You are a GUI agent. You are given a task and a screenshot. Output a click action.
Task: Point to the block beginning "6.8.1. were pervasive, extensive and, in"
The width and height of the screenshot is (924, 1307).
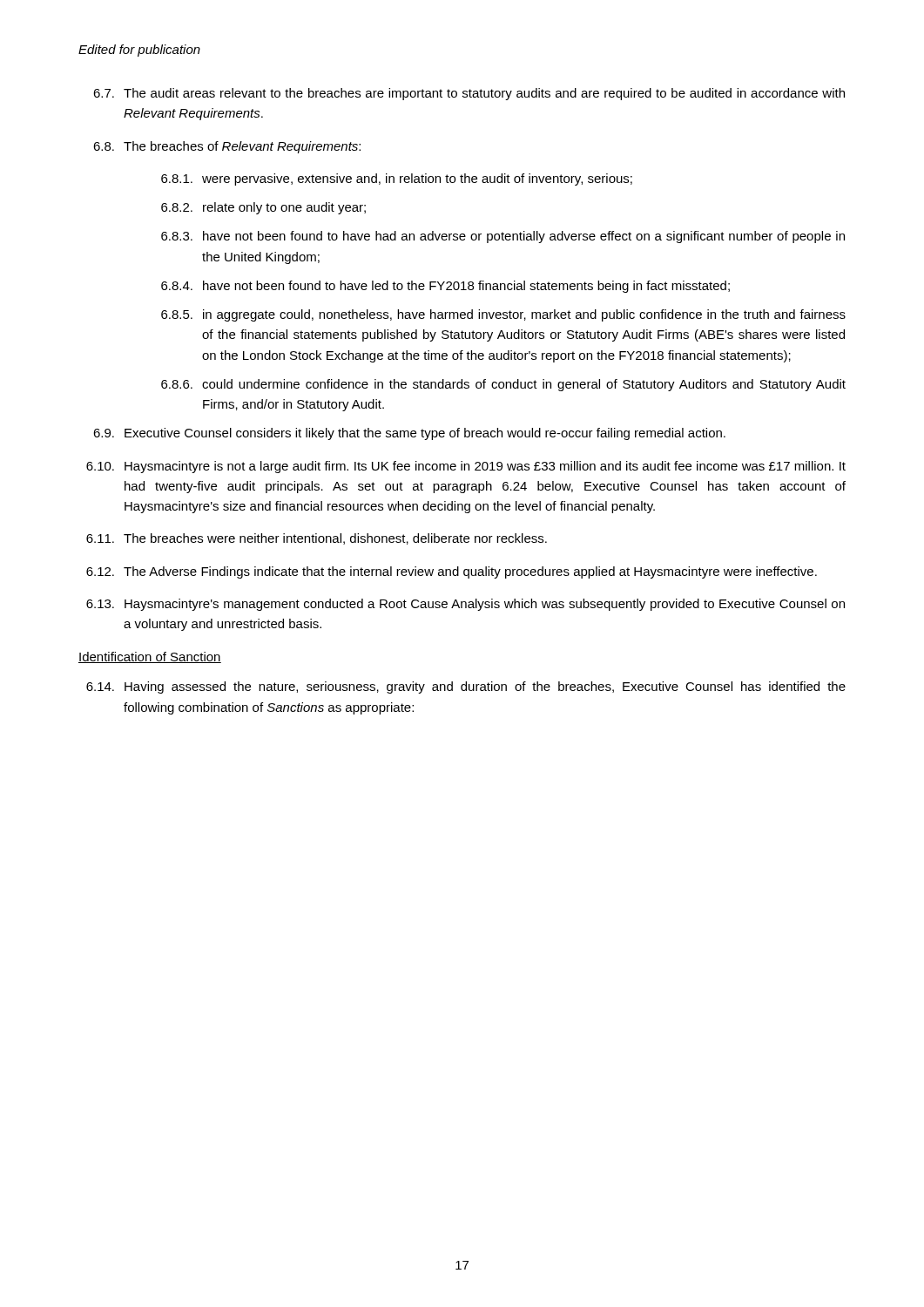[485, 178]
